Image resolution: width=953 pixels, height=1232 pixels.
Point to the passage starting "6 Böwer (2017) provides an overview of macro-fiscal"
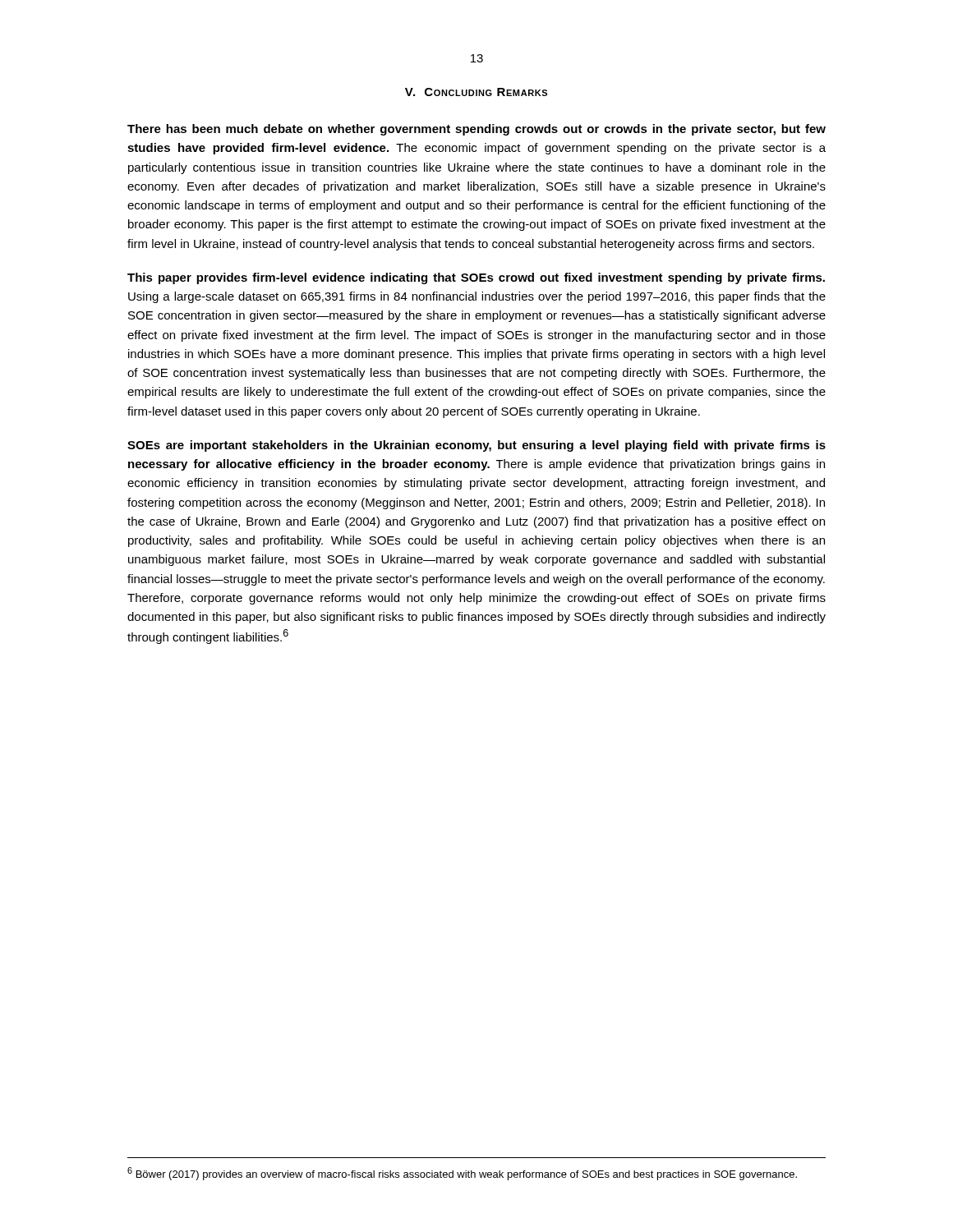476,1174
